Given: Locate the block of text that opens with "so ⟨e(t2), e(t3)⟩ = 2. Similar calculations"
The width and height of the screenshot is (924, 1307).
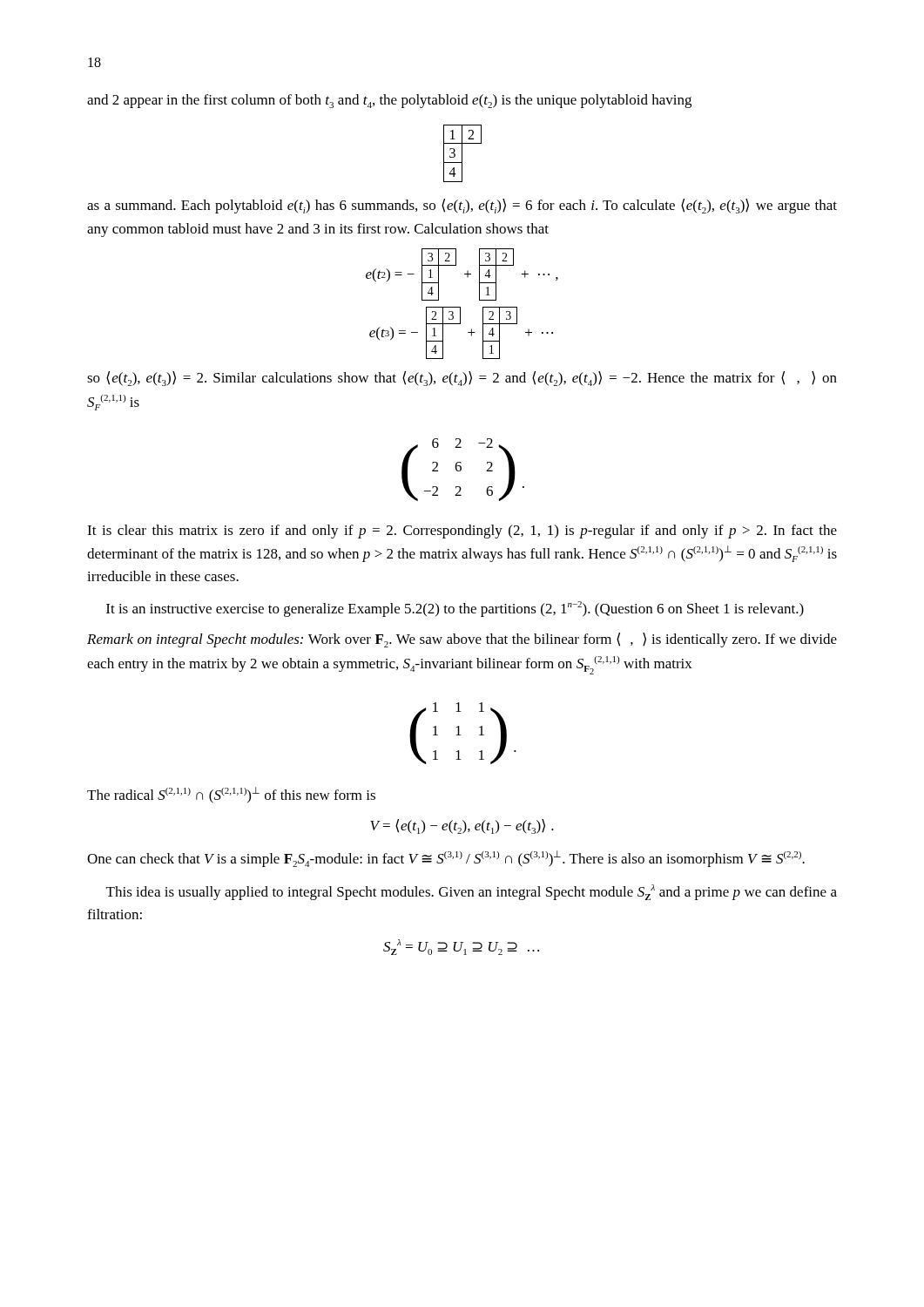Looking at the screenshot, I should click(x=462, y=391).
